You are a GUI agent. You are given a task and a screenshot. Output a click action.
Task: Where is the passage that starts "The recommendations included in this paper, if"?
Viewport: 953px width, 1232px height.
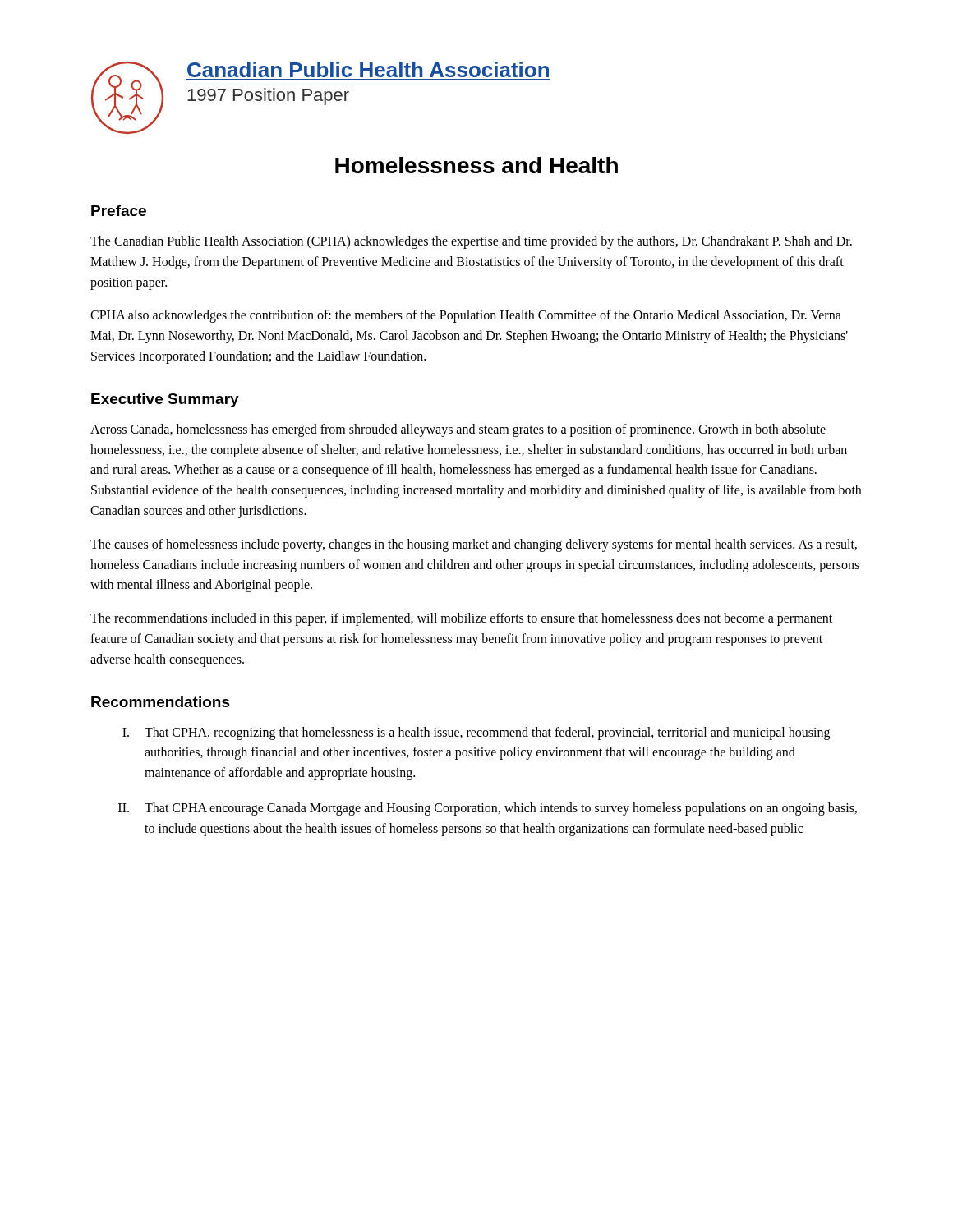click(x=461, y=639)
